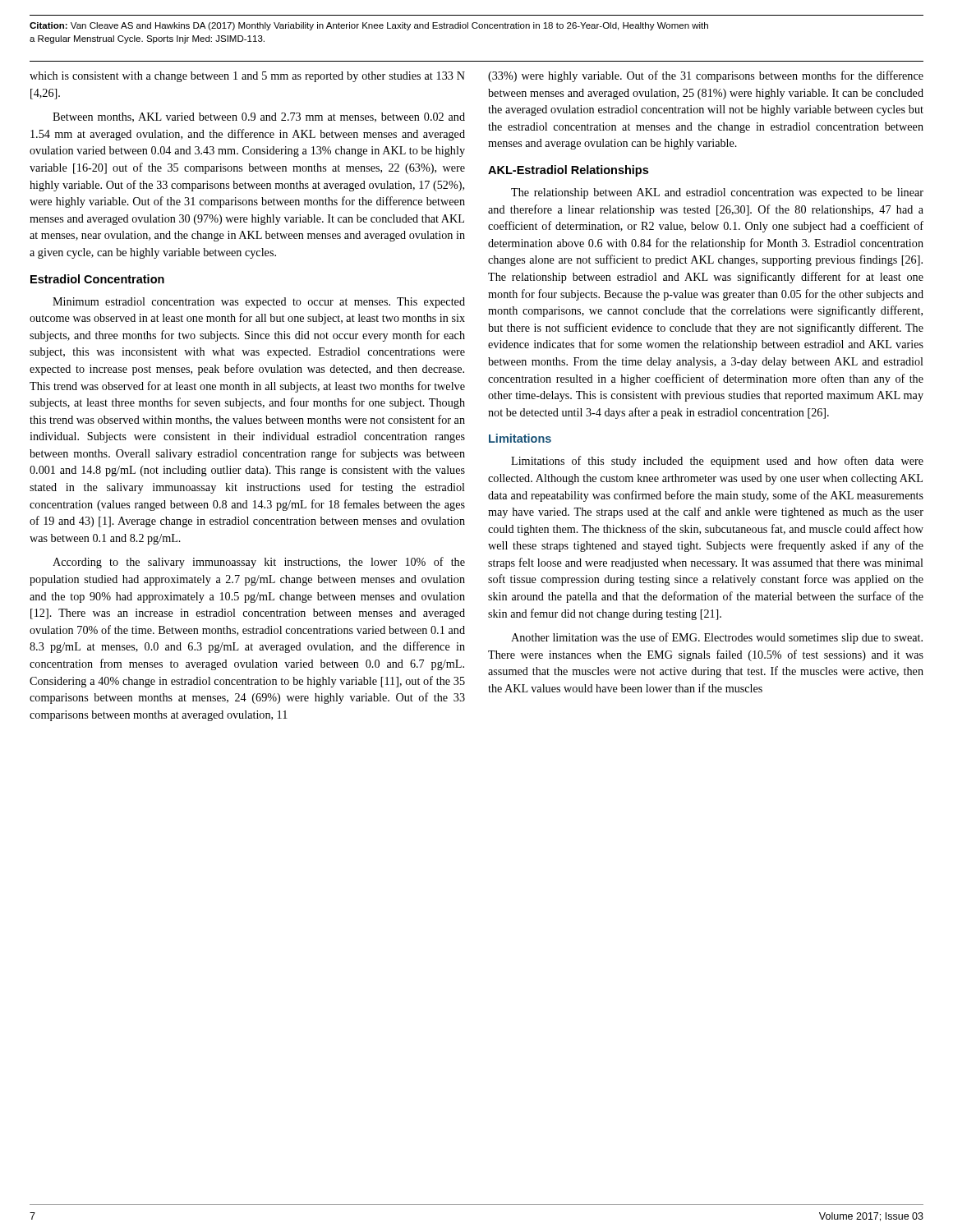Screen dimensions: 1232x953
Task: Locate the text starting "which is consistent with a"
Action: 247,84
